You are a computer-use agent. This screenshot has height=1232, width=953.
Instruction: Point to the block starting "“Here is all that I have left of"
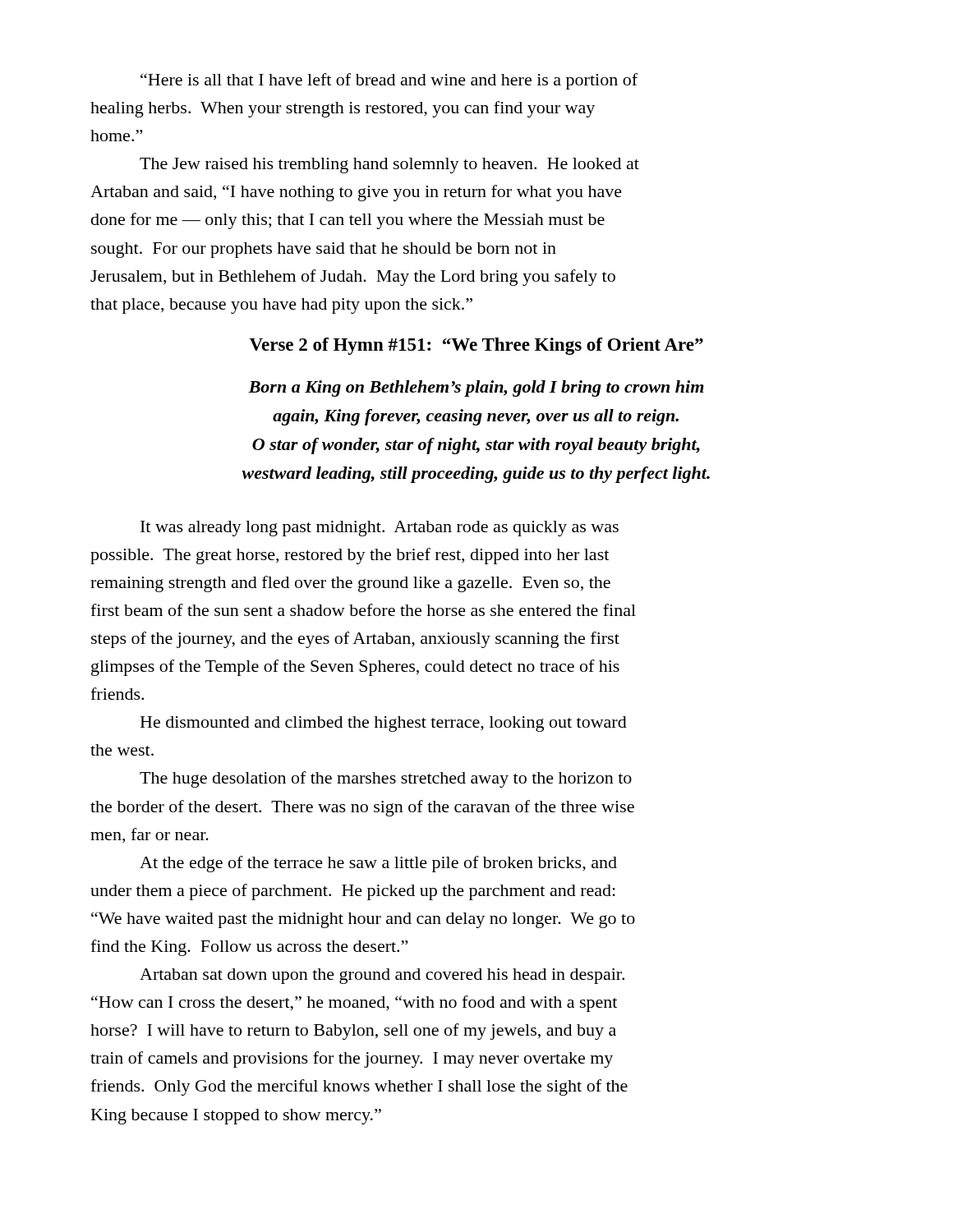point(476,192)
